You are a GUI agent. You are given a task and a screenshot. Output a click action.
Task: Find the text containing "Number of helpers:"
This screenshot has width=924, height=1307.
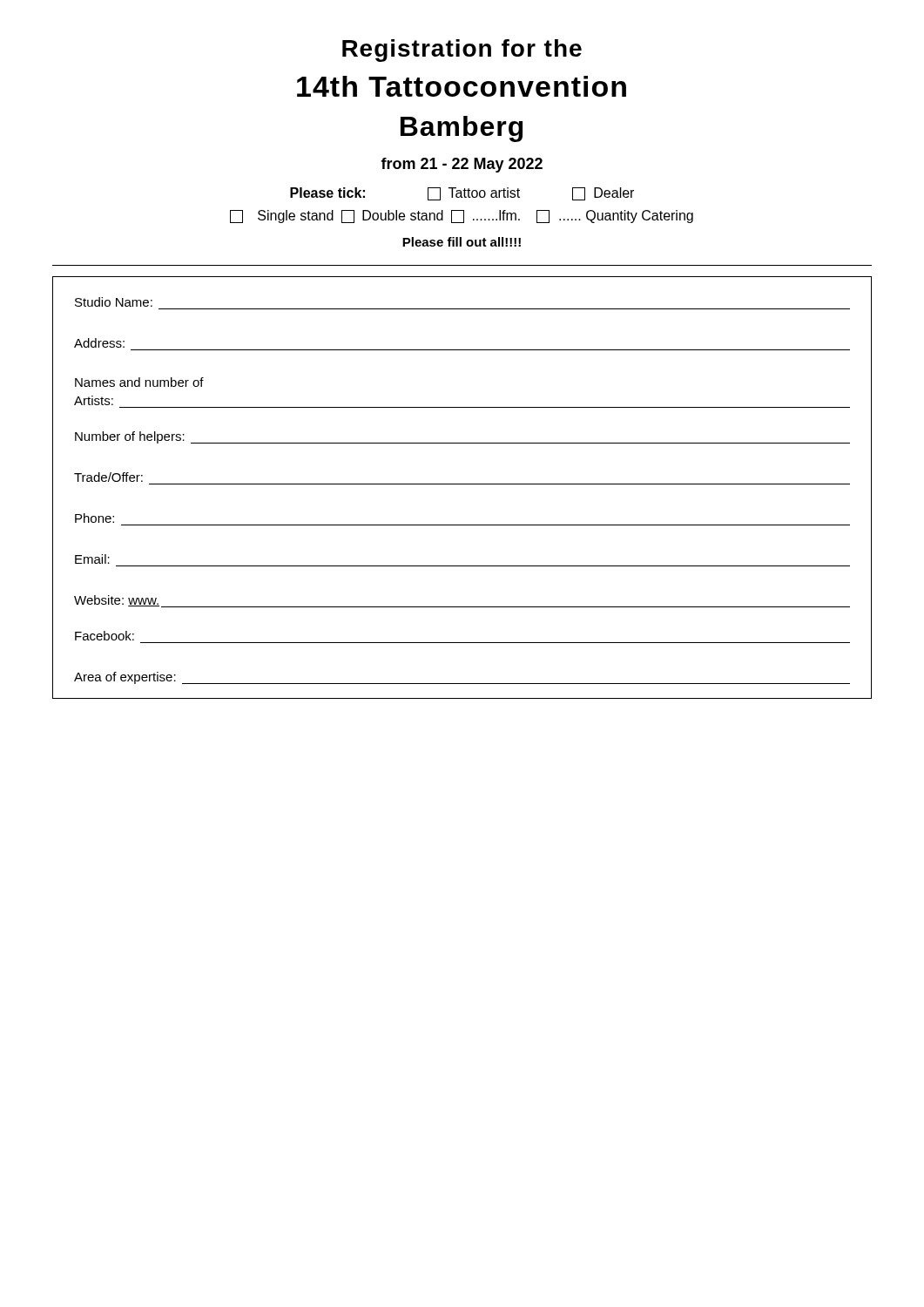click(x=462, y=435)
